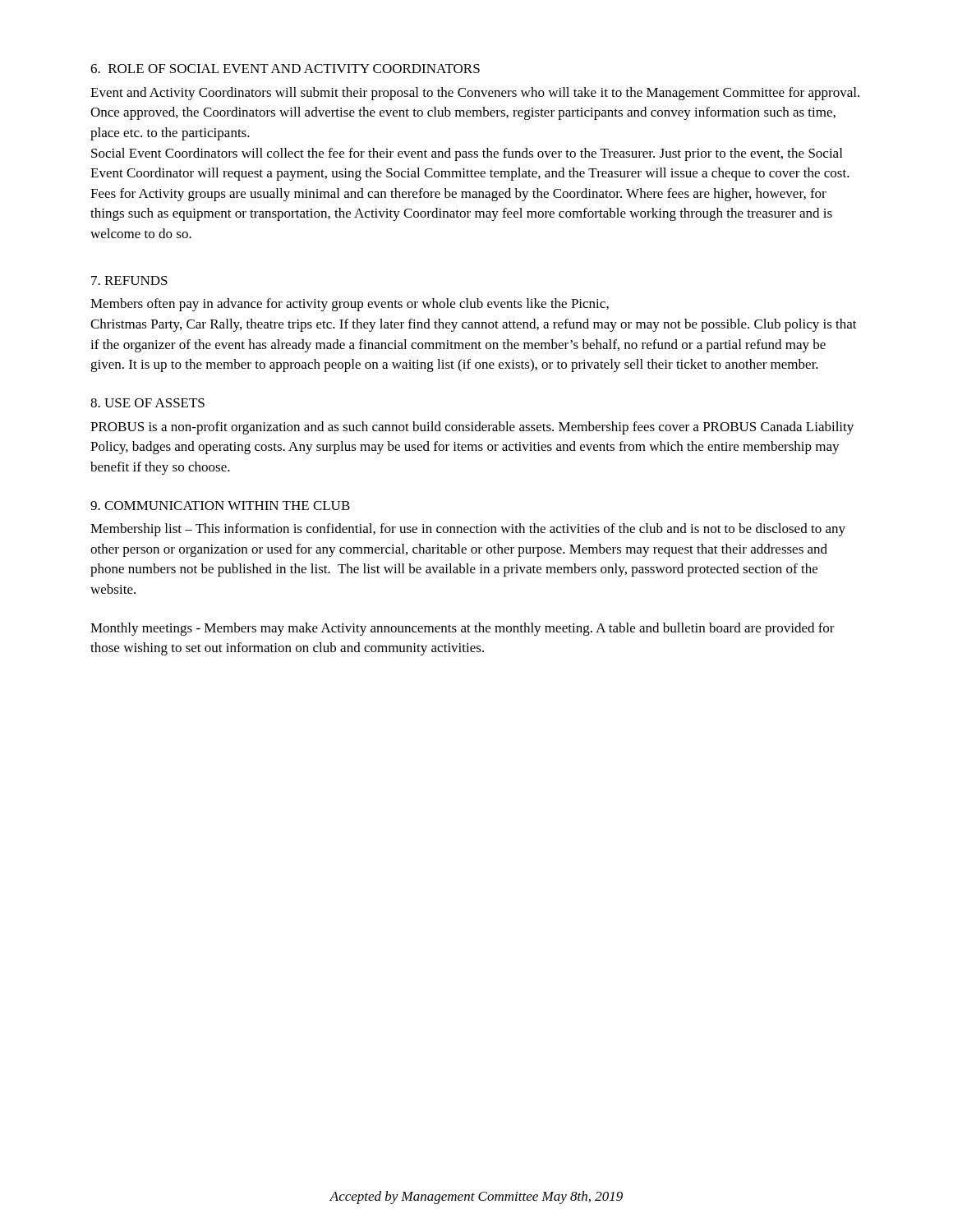Click on the text block containing "PROBUS is a non-profit"

[x=472, y=447]
